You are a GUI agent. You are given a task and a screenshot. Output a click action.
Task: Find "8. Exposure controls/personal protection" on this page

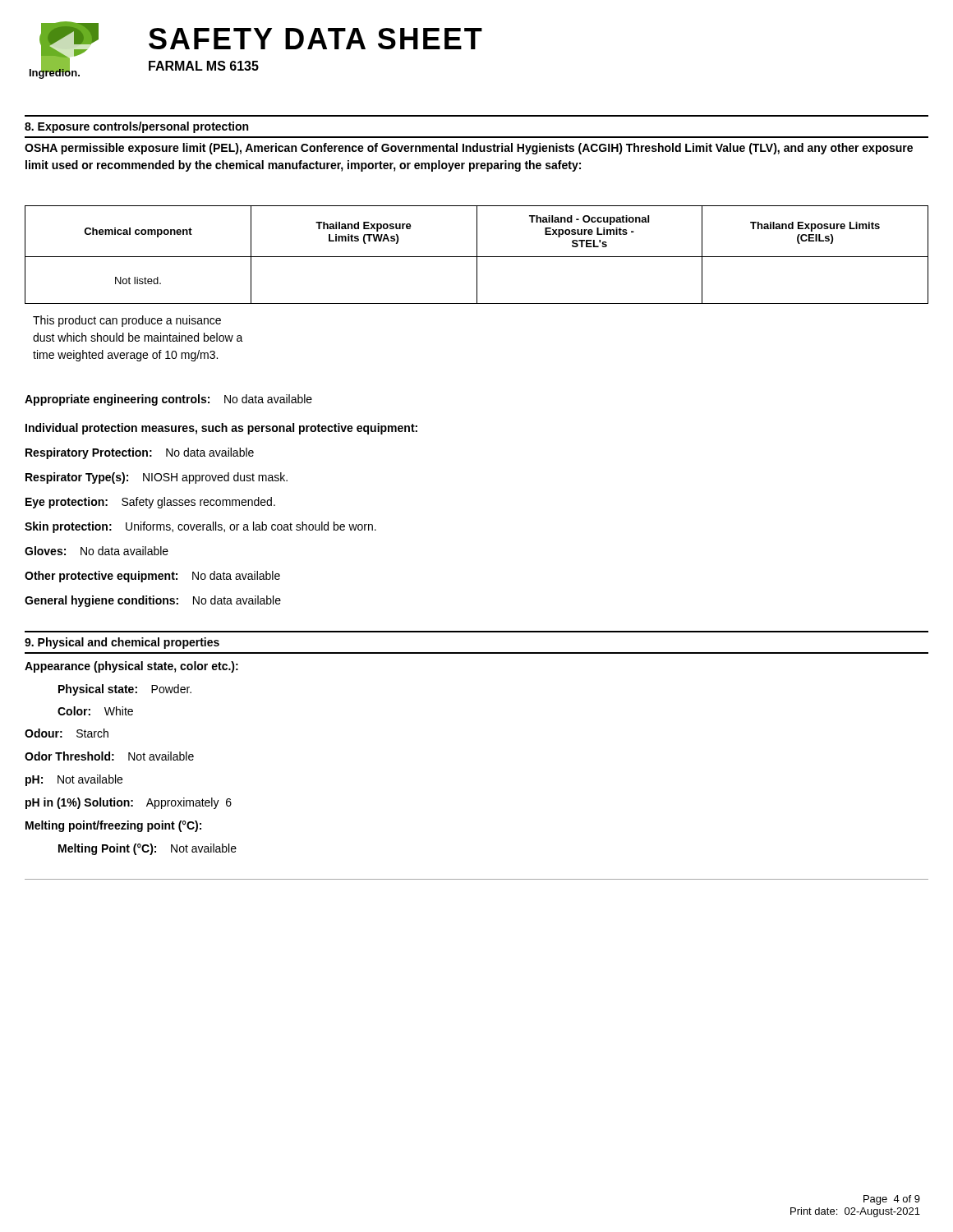click(x=137, y=126)
